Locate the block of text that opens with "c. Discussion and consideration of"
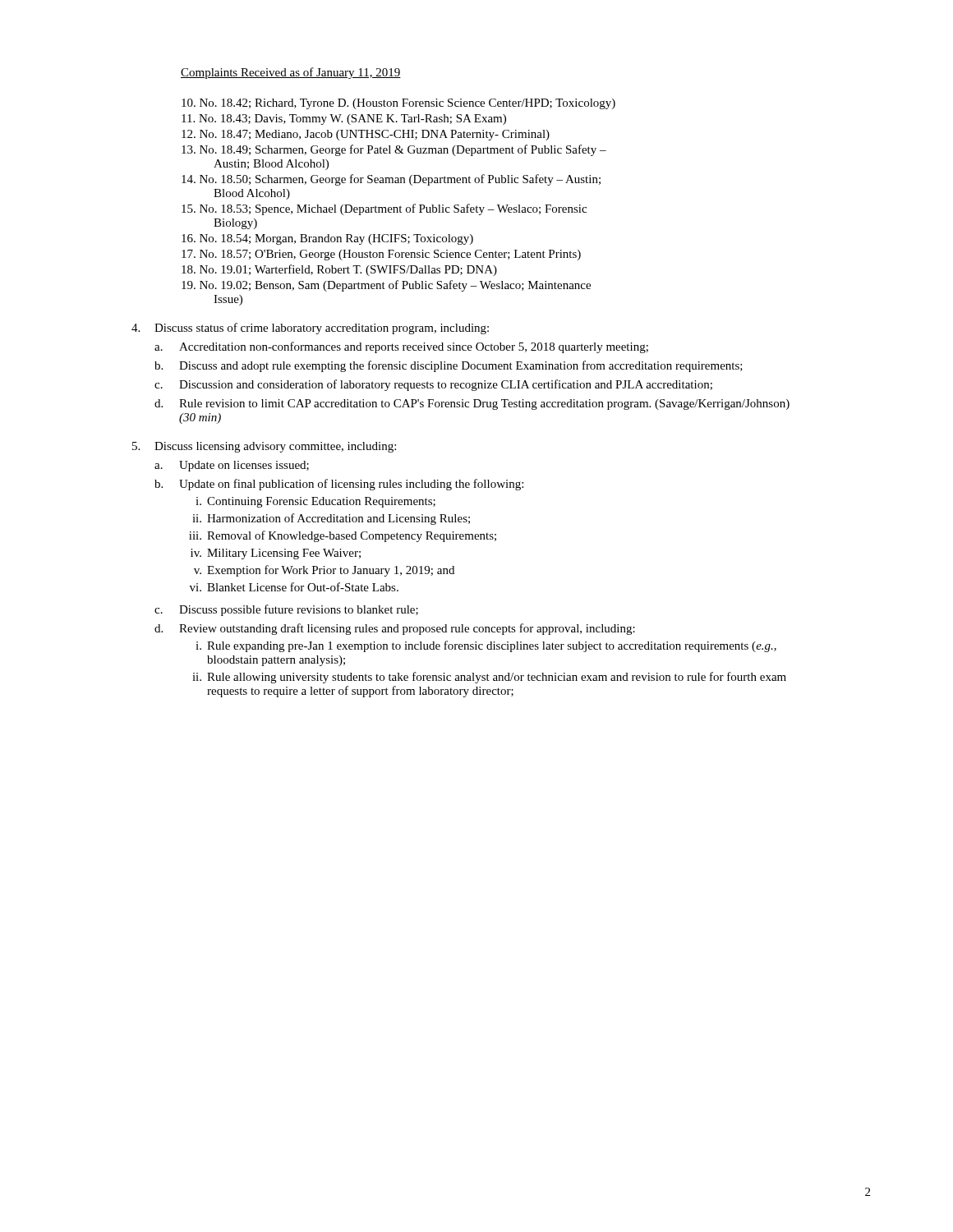Viewport: 953px width, 1232px height. point(480,385)
